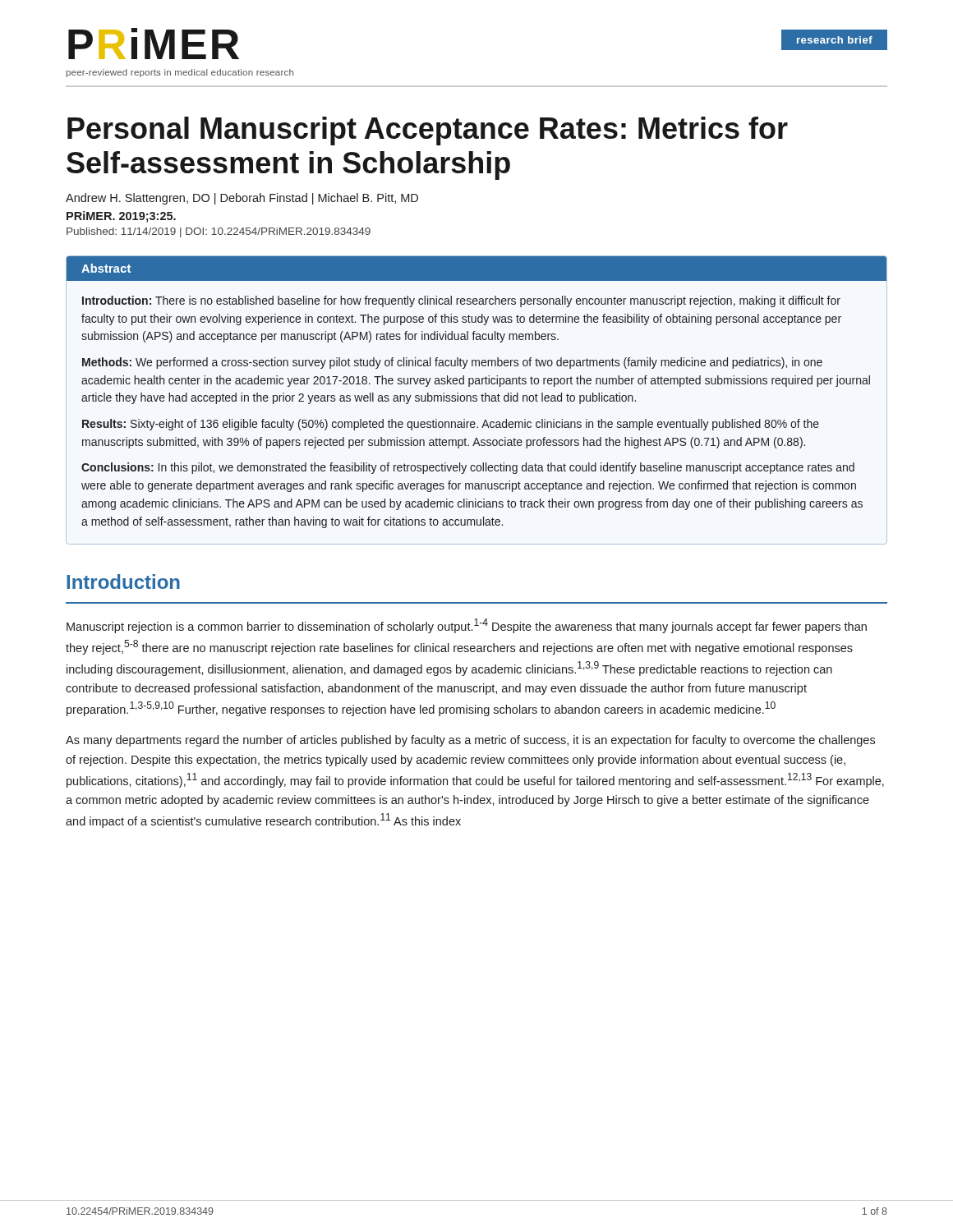Image resolution: width=953 pixels, height=1232 pixels.
Task: Locate the region starting "As many departments regard the"
Action: tap(475, 781)
